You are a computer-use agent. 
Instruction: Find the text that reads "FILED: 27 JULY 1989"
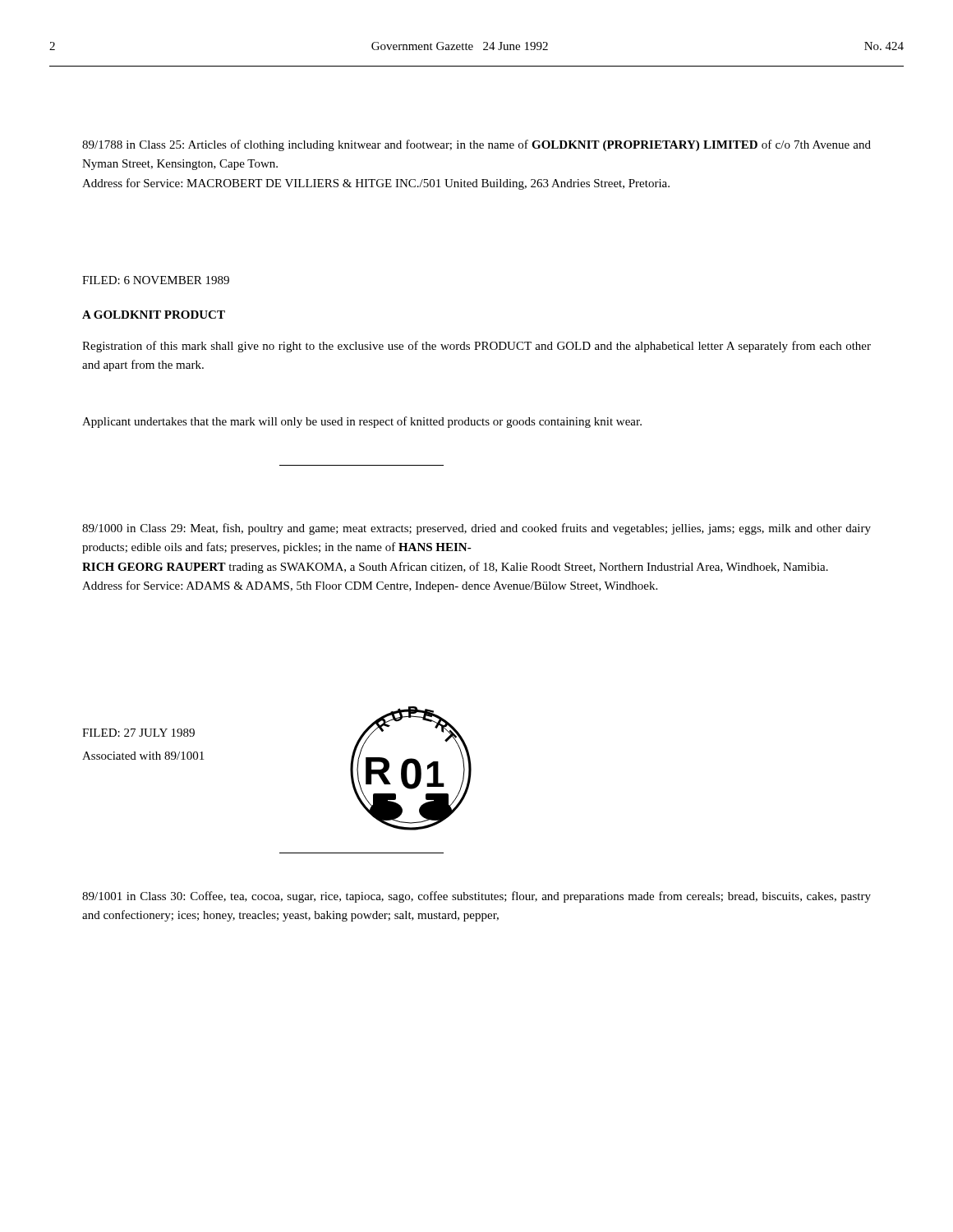[139, 733]
